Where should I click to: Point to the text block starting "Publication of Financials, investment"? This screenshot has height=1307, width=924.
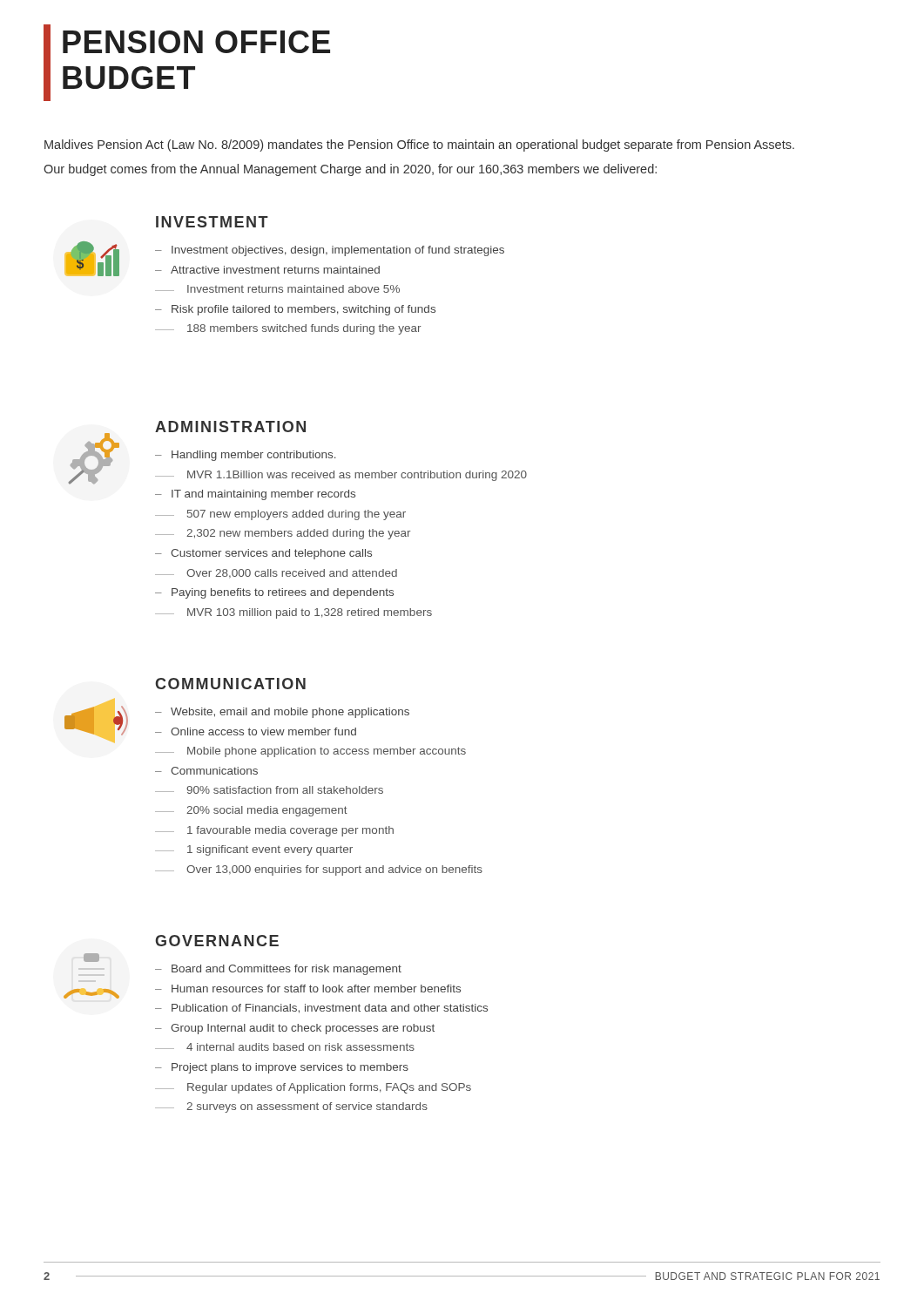coord(329,1008)
